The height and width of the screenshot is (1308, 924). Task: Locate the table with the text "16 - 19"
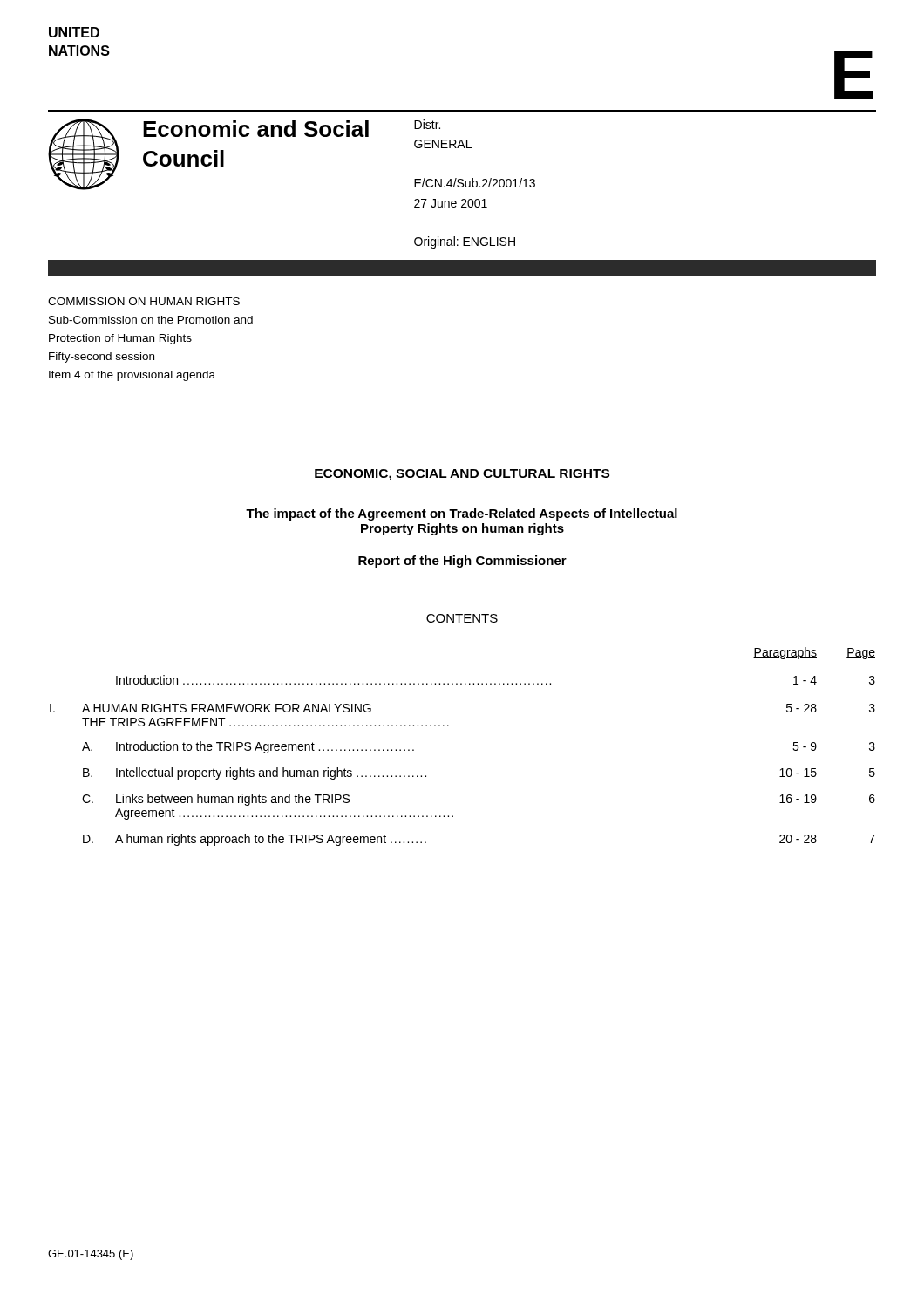coord(462,749)
